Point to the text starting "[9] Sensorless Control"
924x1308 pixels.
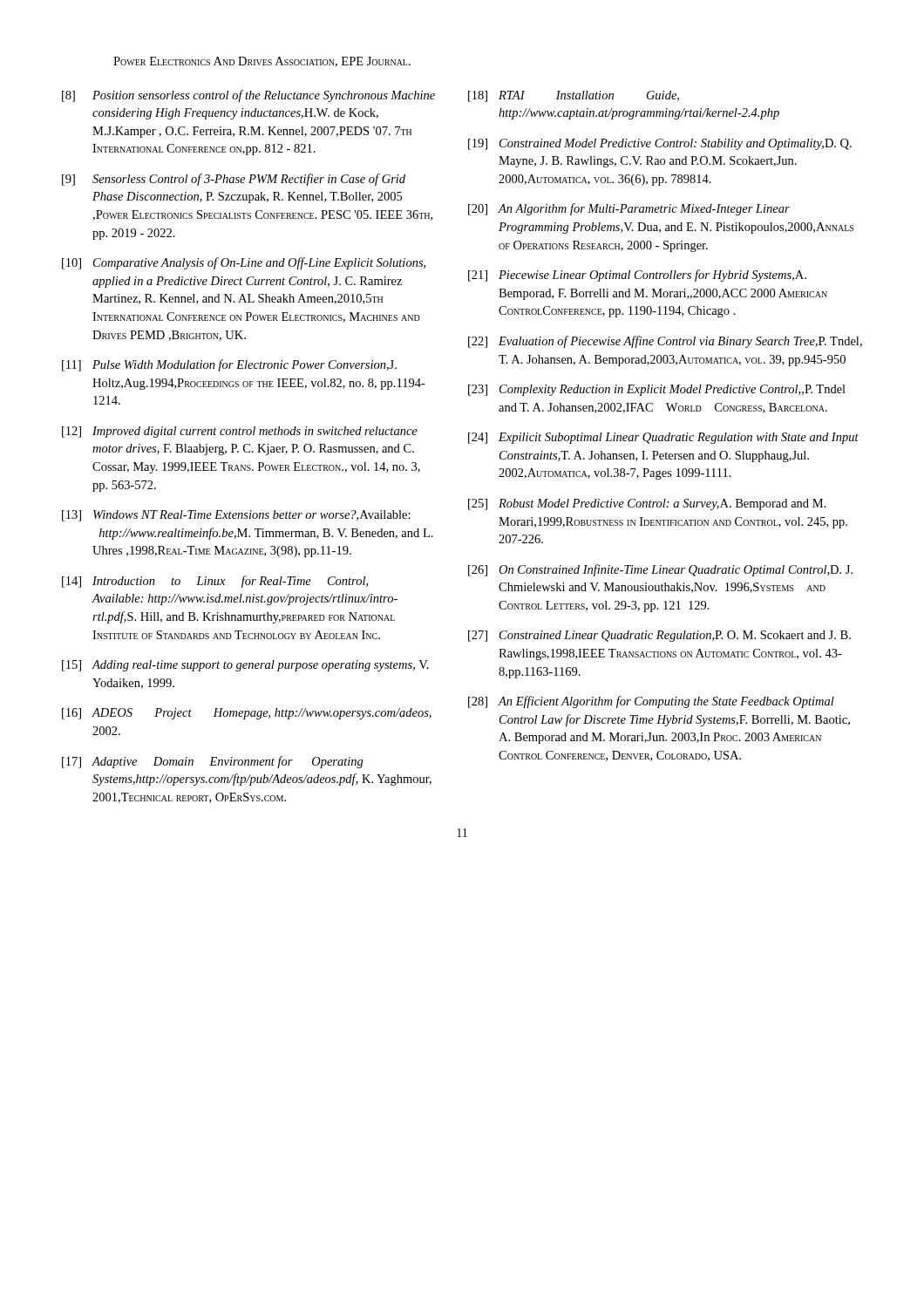[248, 206]
